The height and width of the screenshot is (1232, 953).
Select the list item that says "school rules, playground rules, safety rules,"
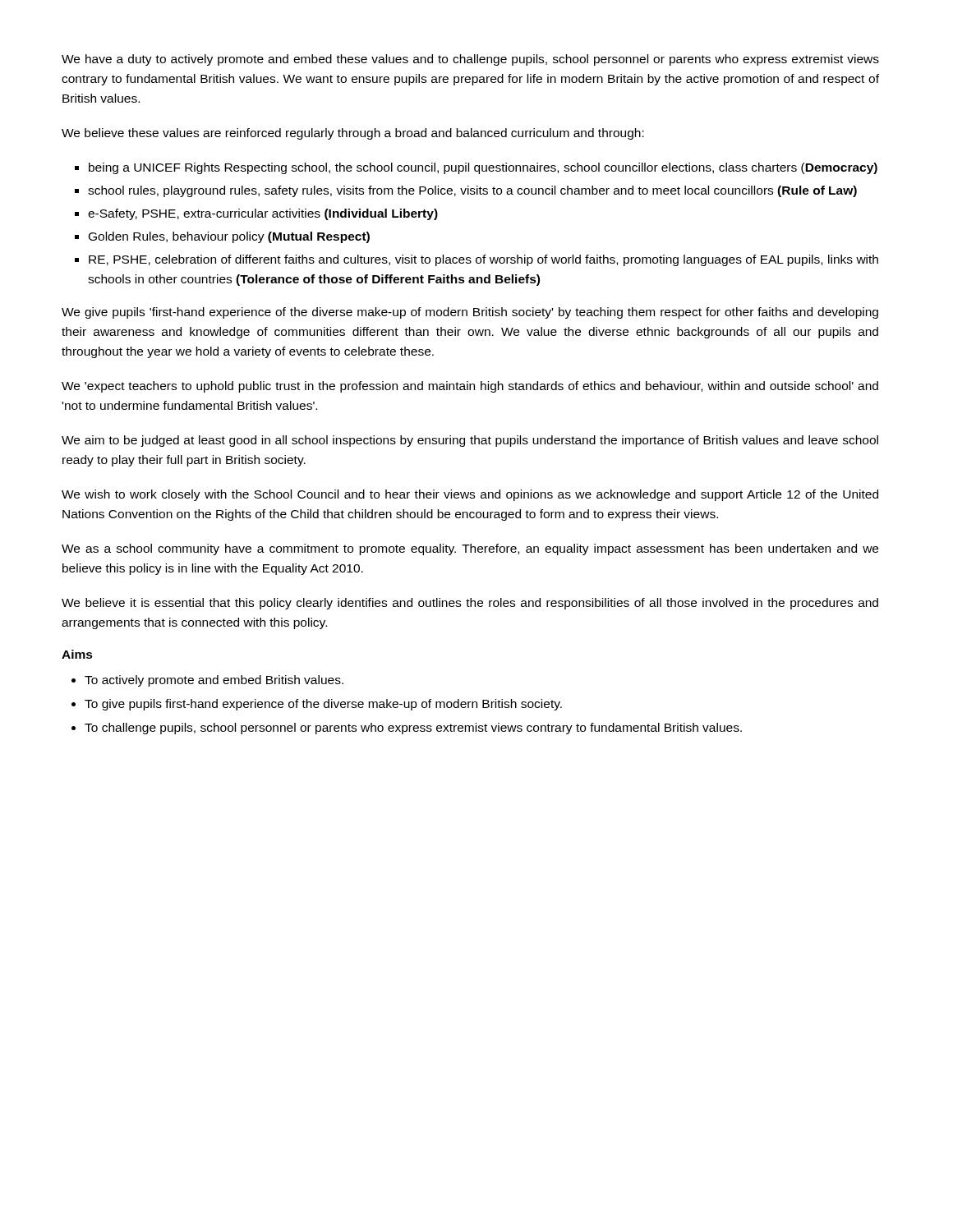coord(473,190)
